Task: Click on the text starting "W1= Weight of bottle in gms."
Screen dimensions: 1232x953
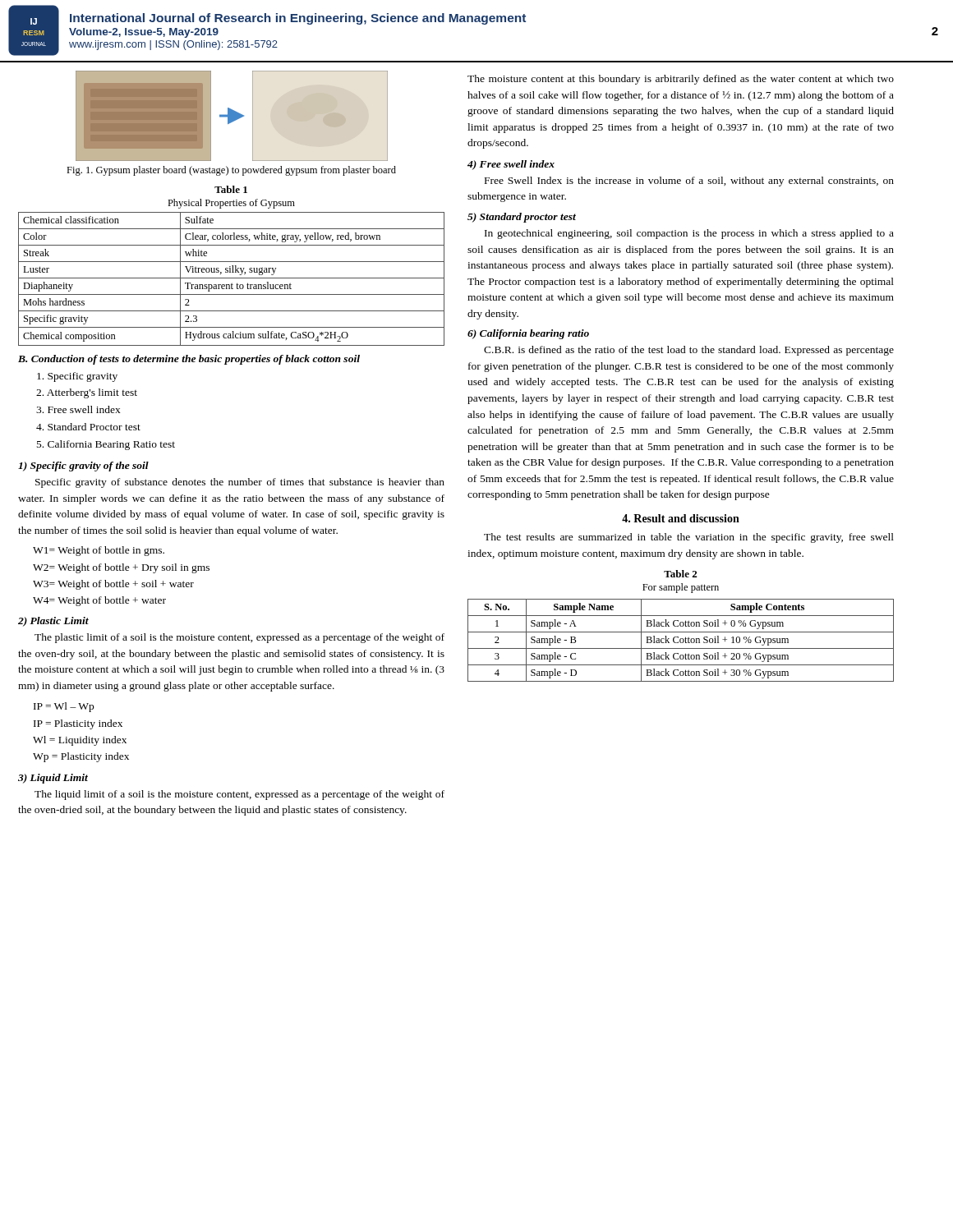Action: coord(121,575)
